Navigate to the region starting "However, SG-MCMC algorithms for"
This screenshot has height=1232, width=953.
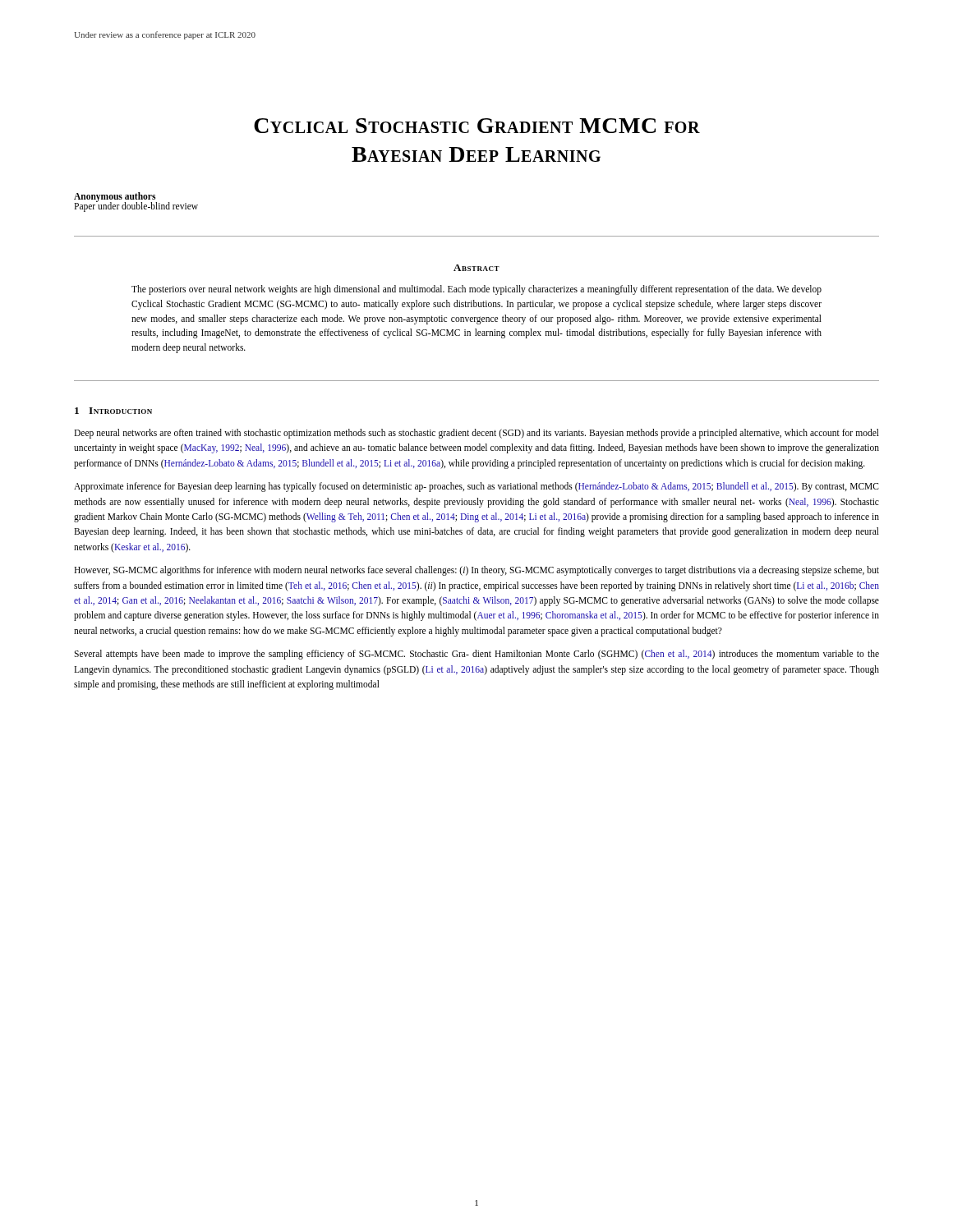click(x=476, y=600)
